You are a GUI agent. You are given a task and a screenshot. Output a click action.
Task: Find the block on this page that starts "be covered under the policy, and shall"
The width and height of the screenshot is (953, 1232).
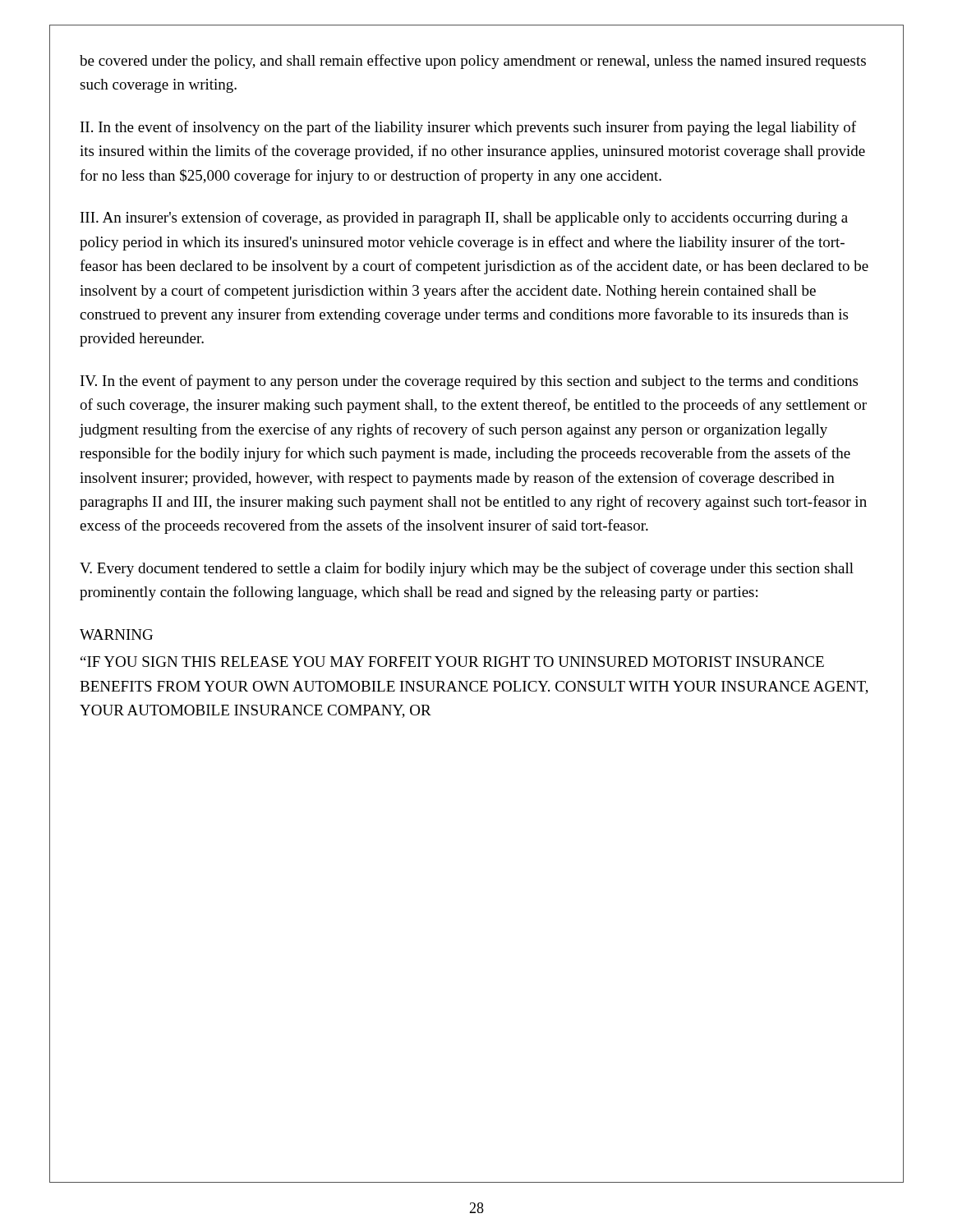click(x=473, y=72)
